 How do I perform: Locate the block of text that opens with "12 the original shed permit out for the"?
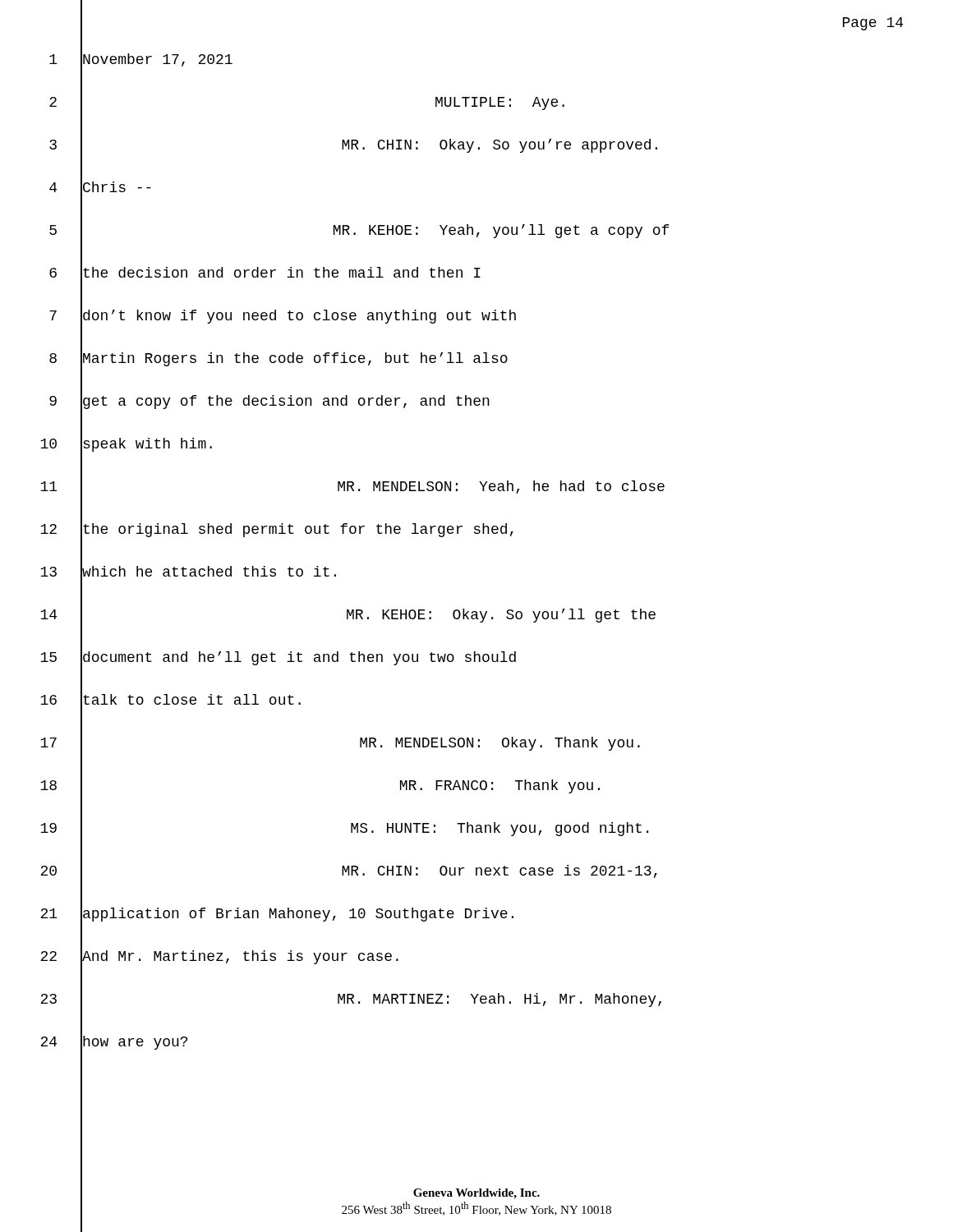tap(476, 530)
